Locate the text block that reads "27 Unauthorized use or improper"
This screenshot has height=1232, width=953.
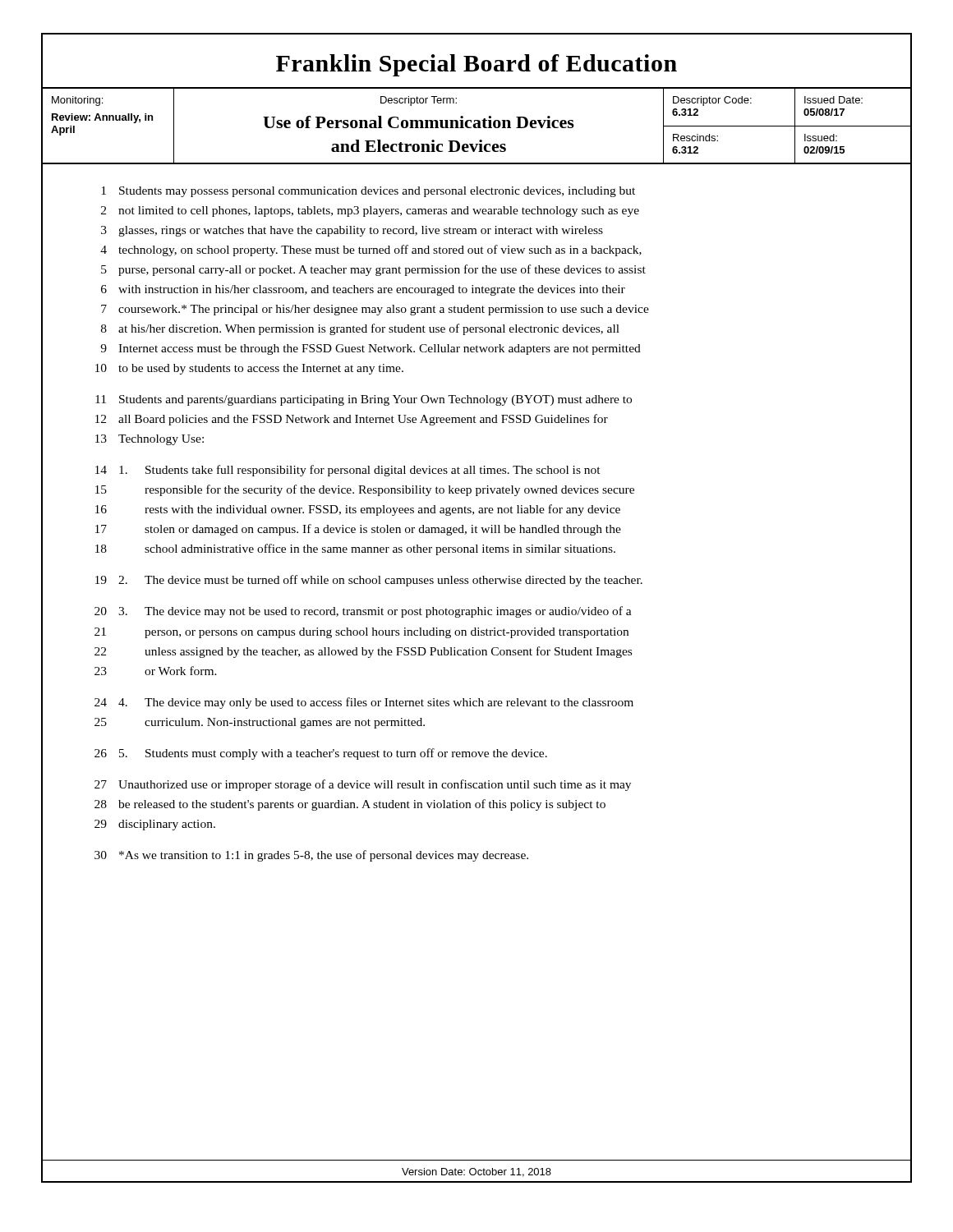pyautogui.click(x=476, y=804)
